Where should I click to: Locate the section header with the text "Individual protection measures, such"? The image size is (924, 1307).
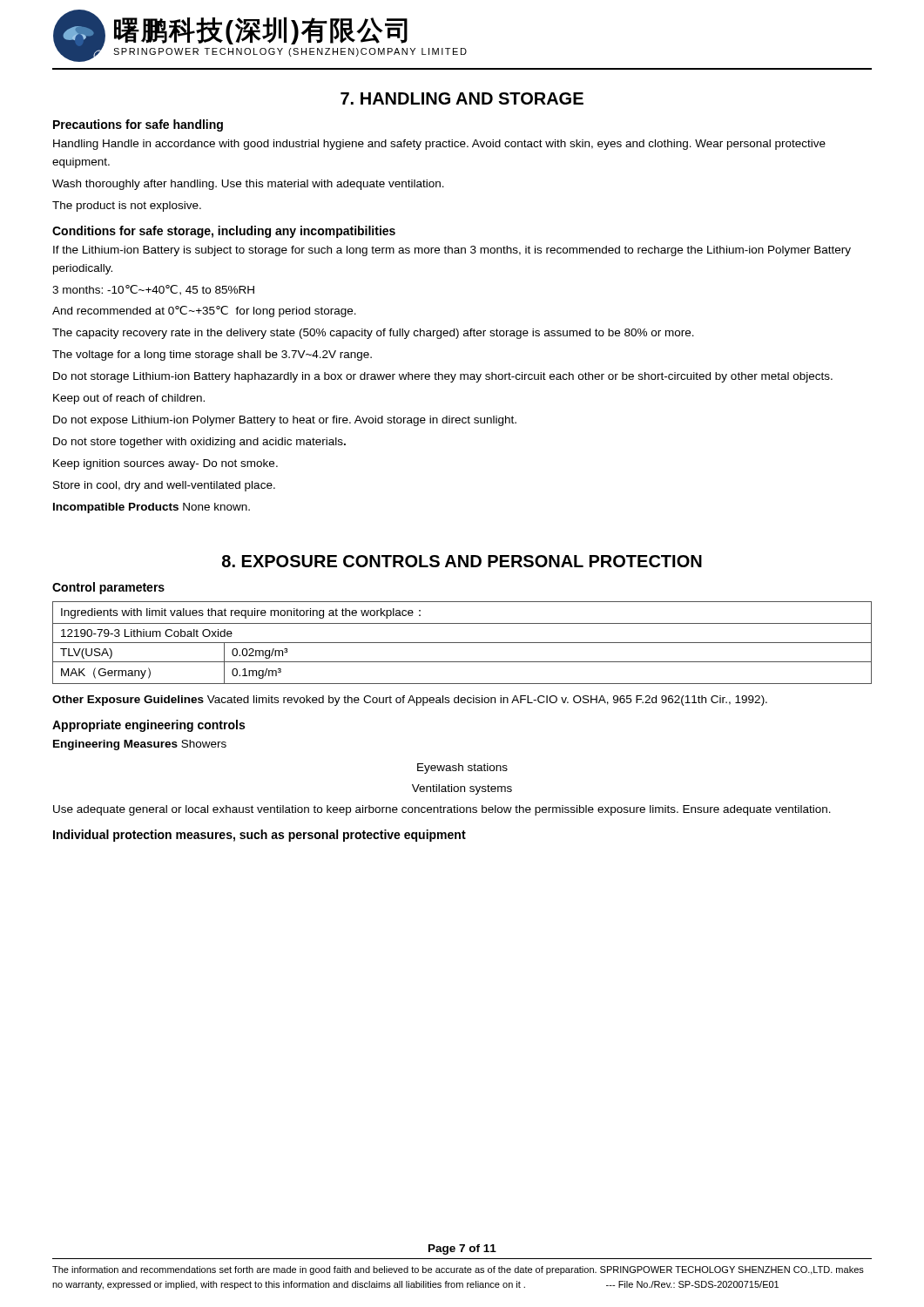[462, 835]
